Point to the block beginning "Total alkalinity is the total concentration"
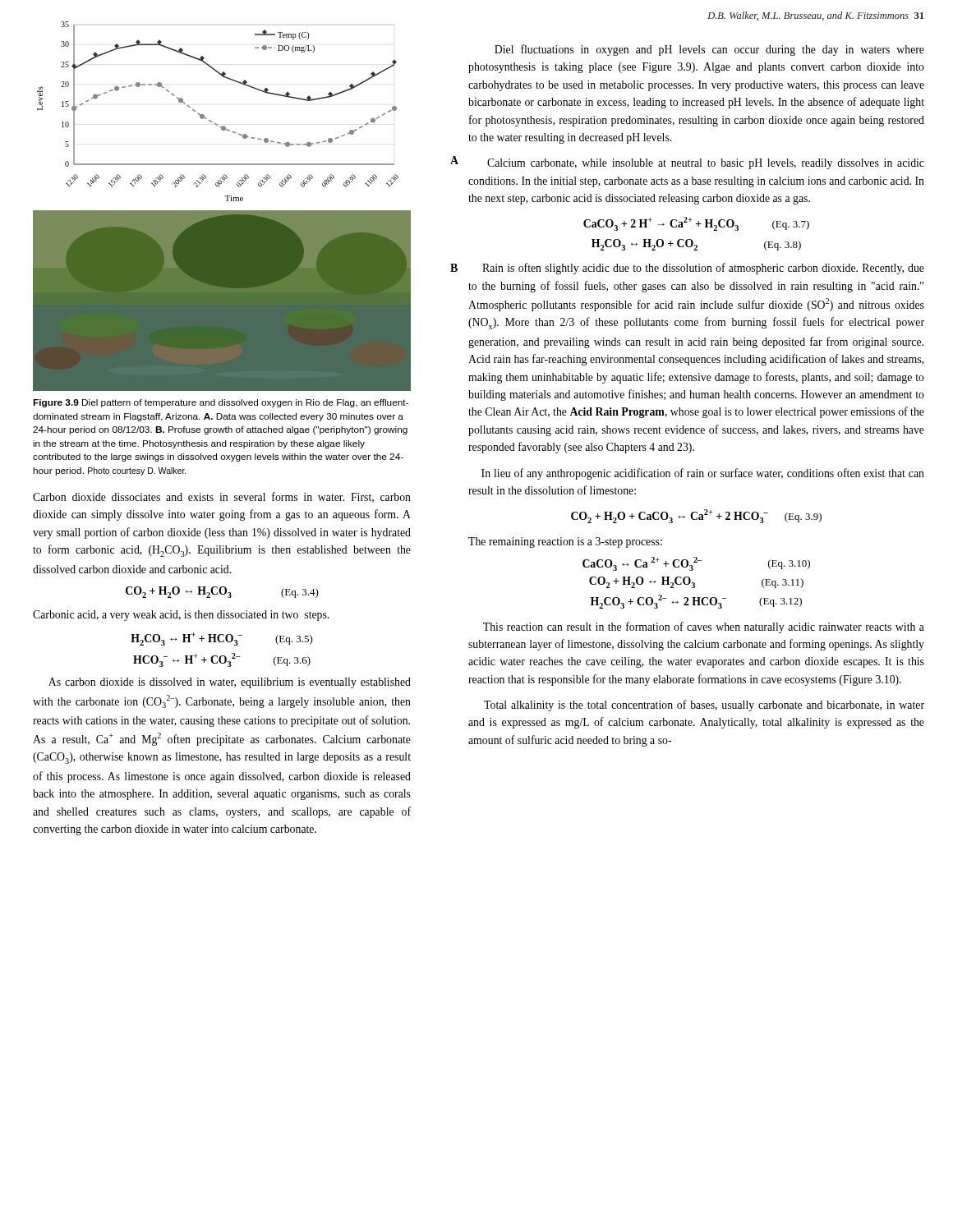 tap(696, 723)
